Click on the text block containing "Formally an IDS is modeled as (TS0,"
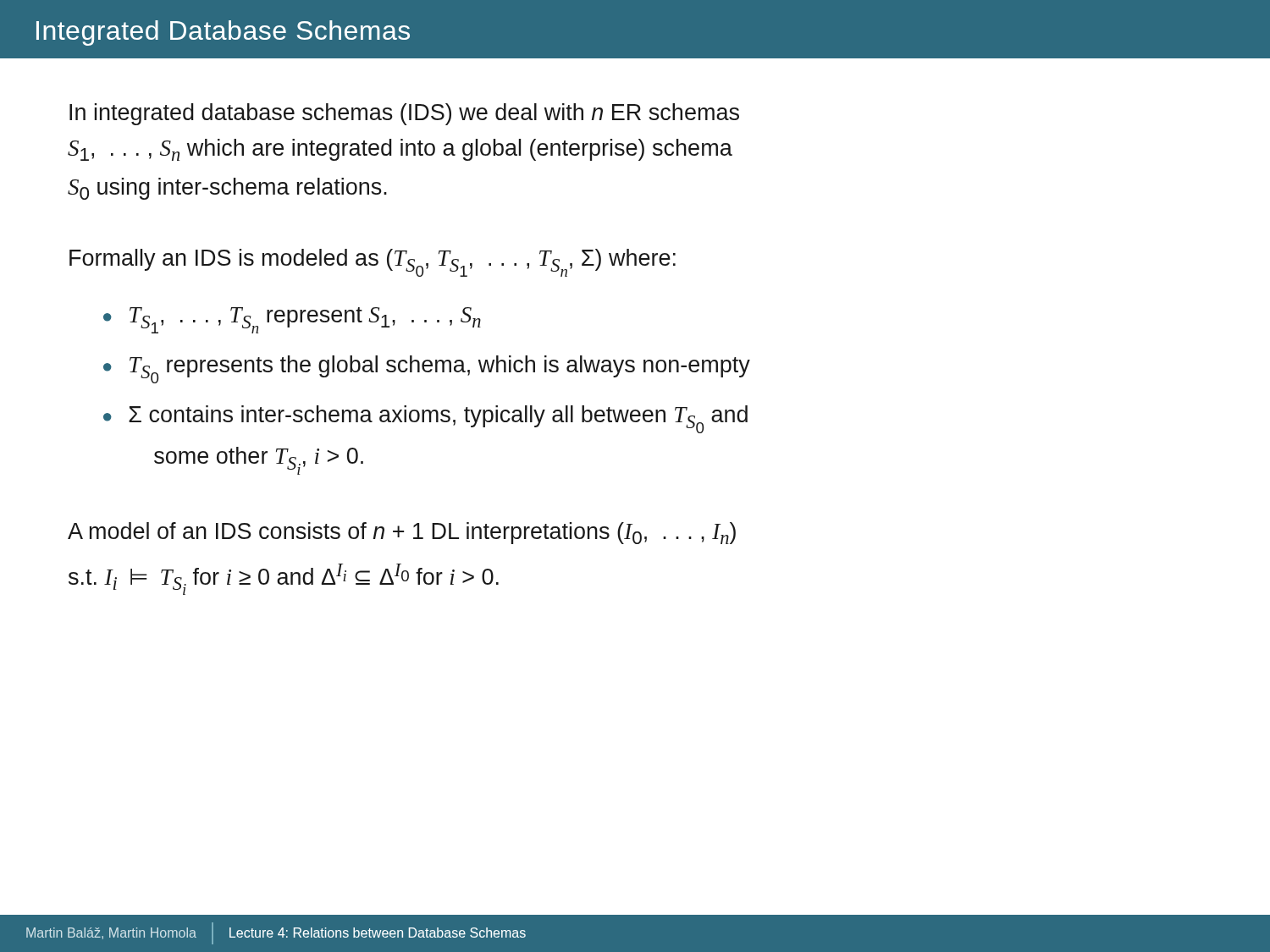 tap(635, 262)
